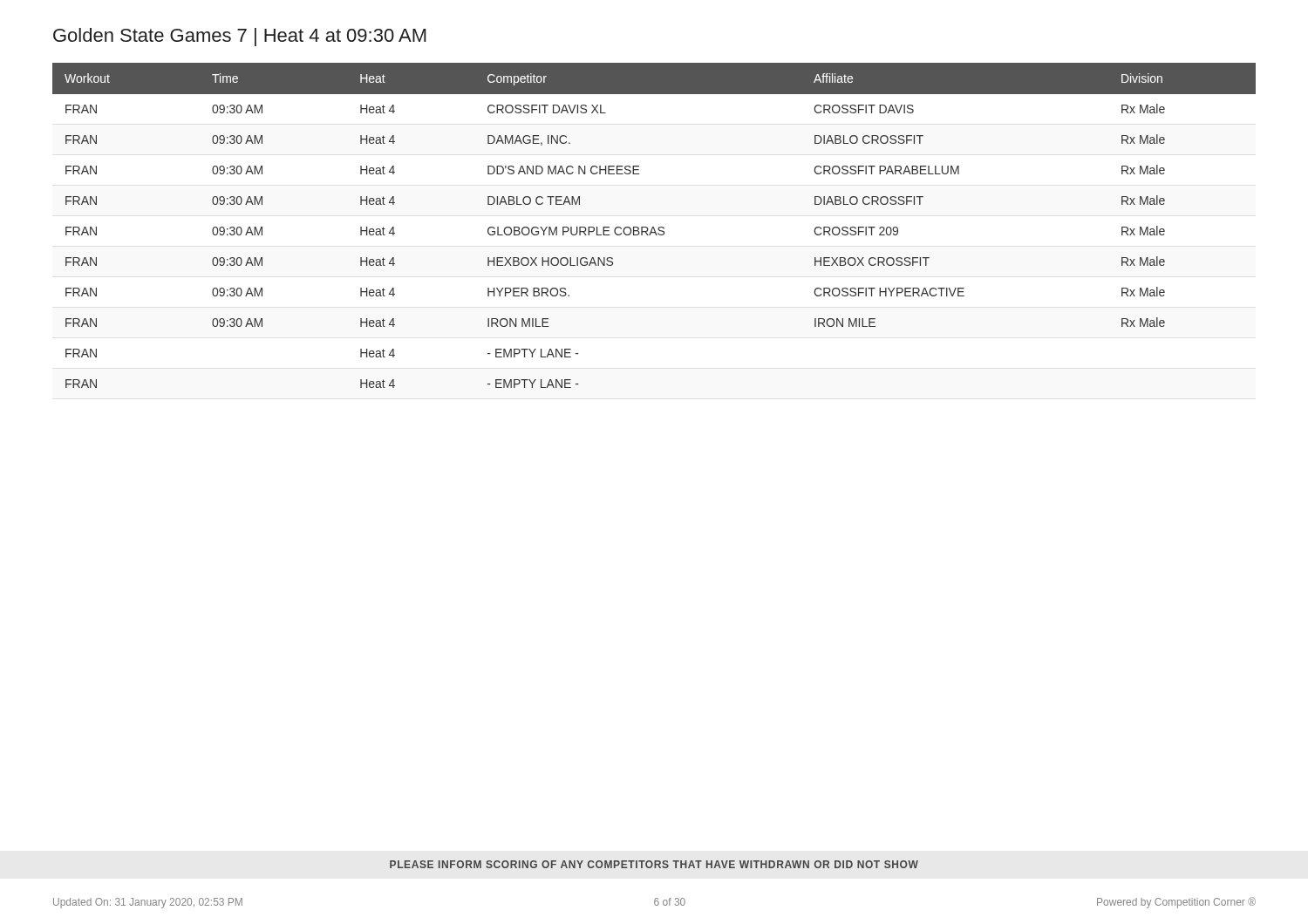Click a table

pos(654,231)
